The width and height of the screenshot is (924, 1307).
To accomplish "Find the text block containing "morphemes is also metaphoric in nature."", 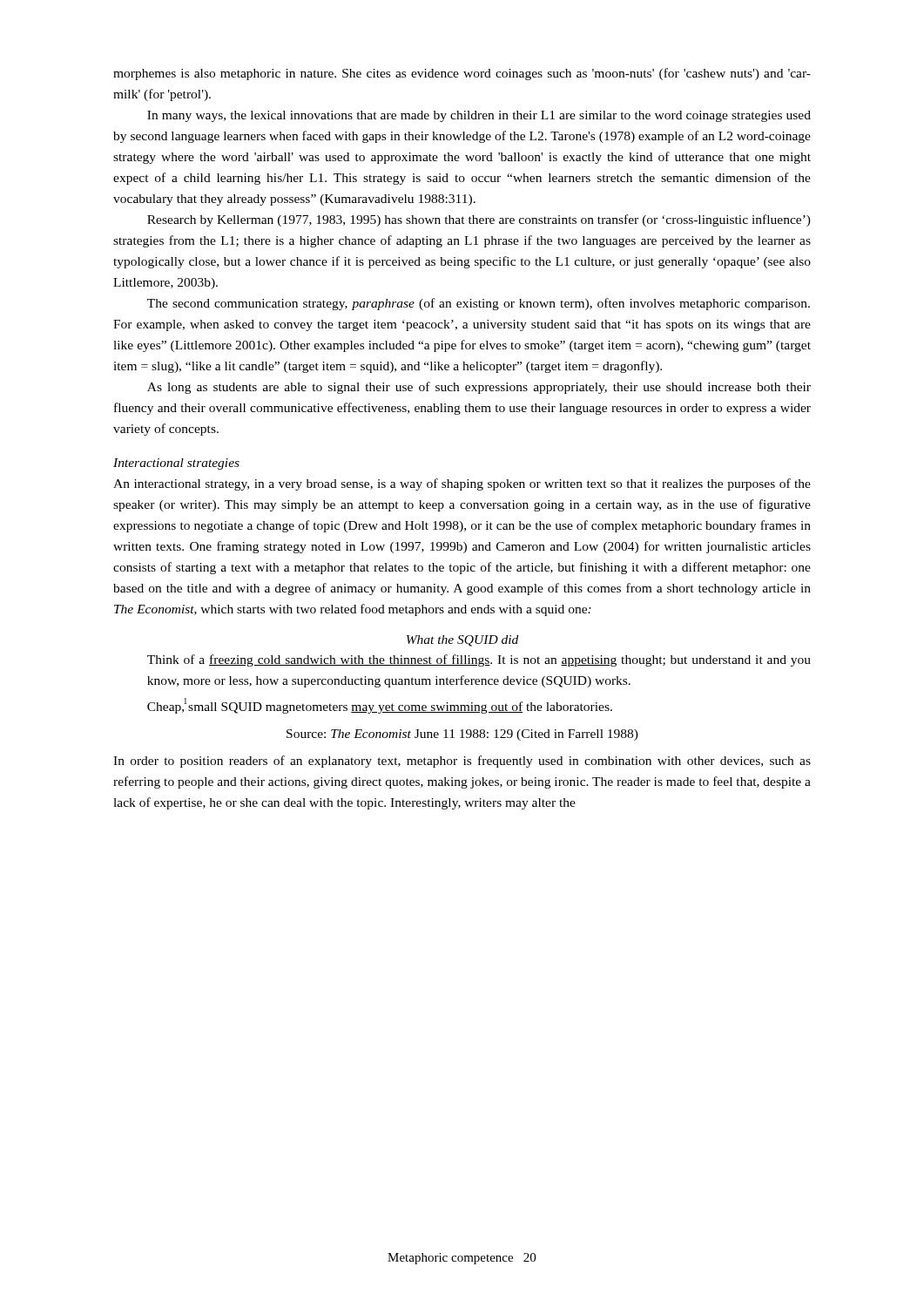I will pos(462,83).
